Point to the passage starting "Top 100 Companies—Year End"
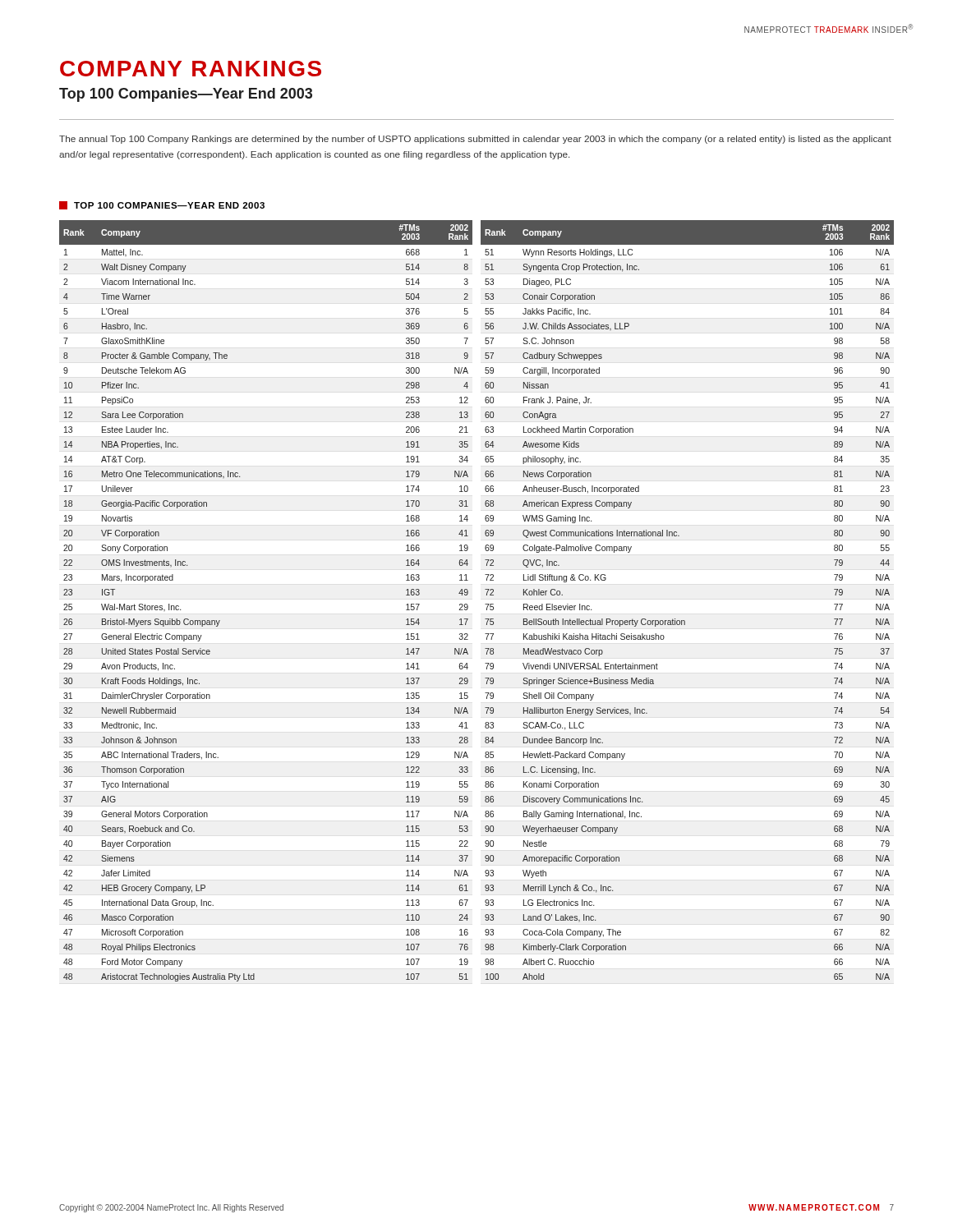953x1232 pixels. click(186, 94)
